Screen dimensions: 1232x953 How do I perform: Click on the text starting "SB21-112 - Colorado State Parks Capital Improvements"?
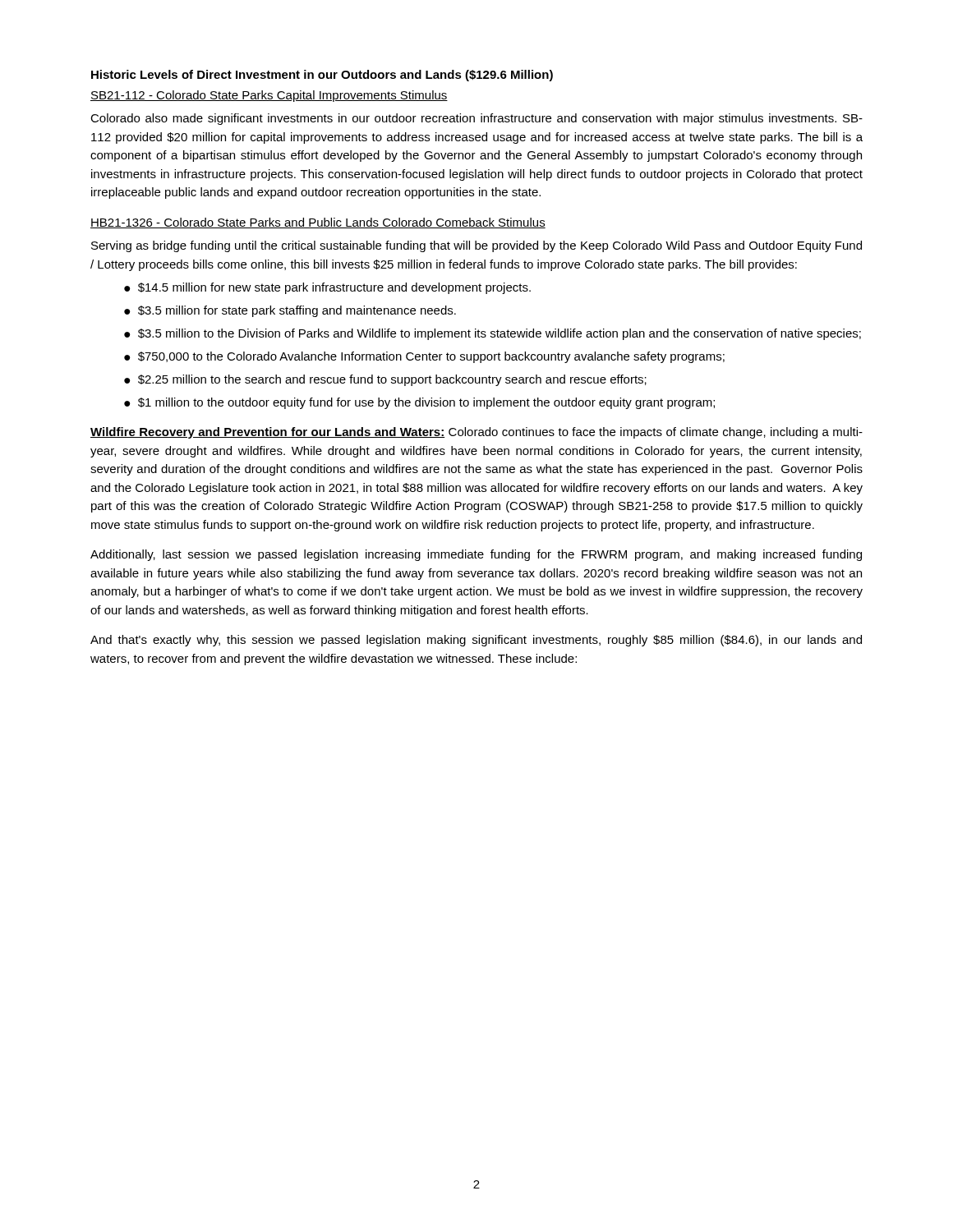269,94
